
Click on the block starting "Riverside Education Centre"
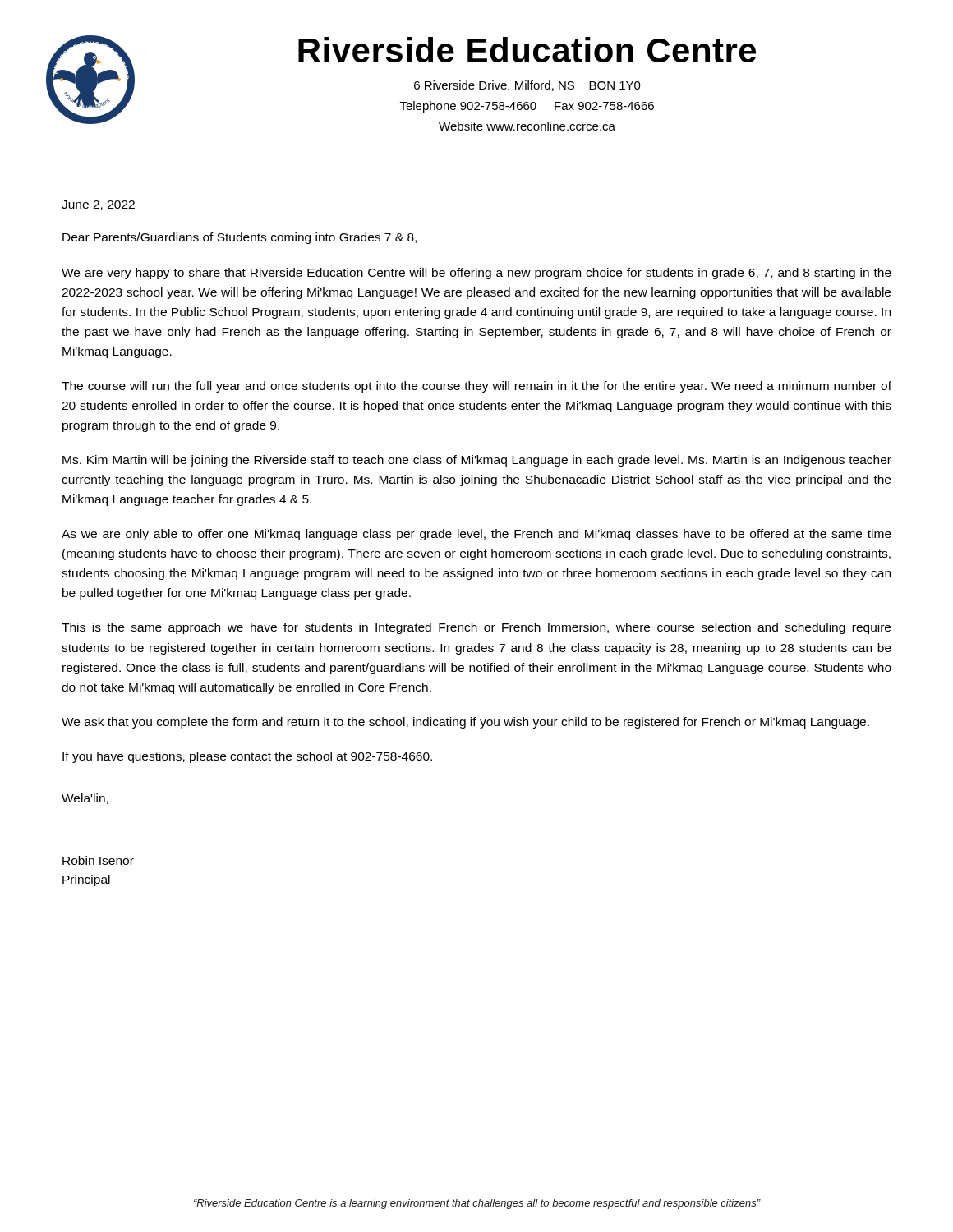(527, 51)
